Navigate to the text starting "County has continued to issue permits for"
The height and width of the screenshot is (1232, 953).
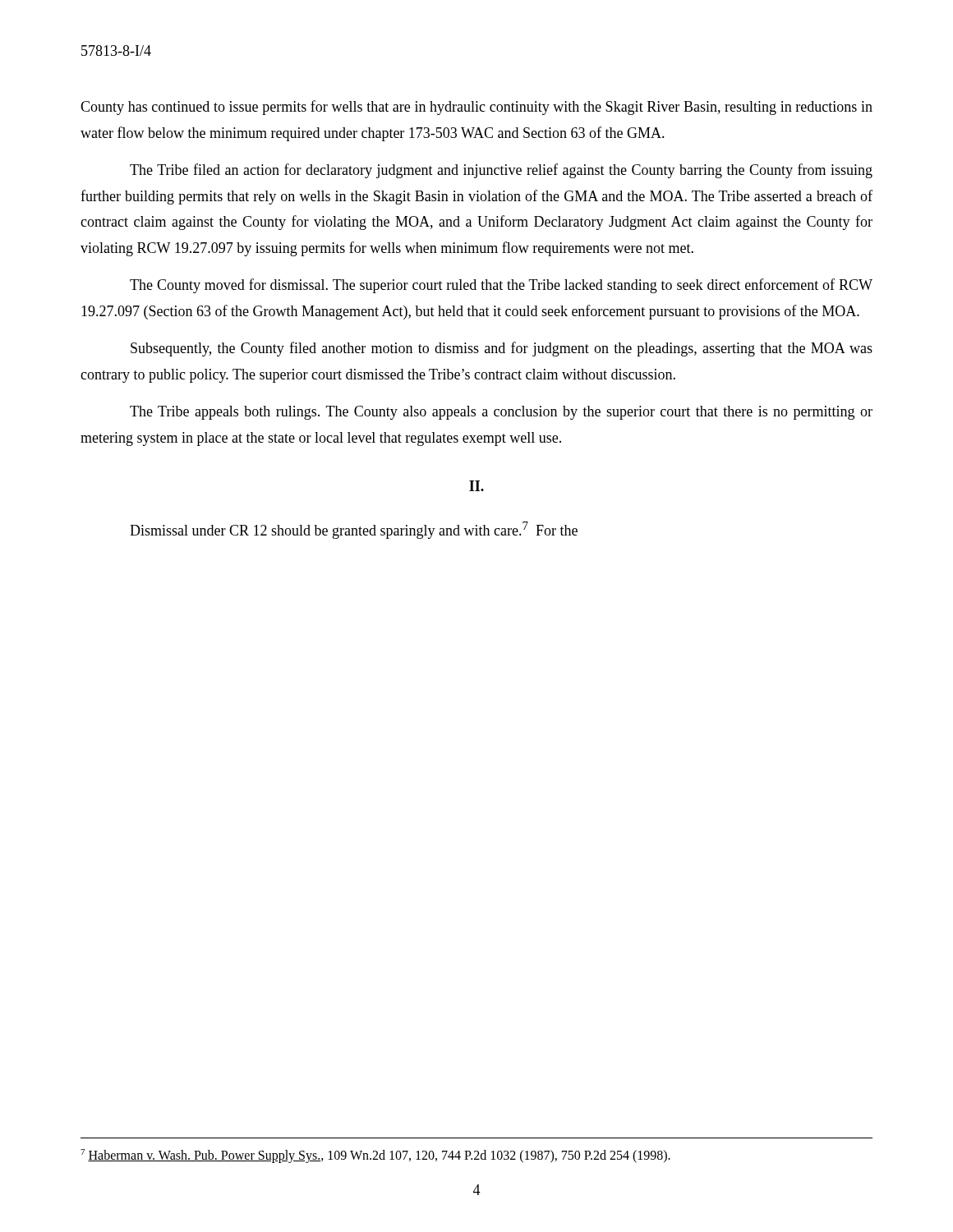pos(476,120)
